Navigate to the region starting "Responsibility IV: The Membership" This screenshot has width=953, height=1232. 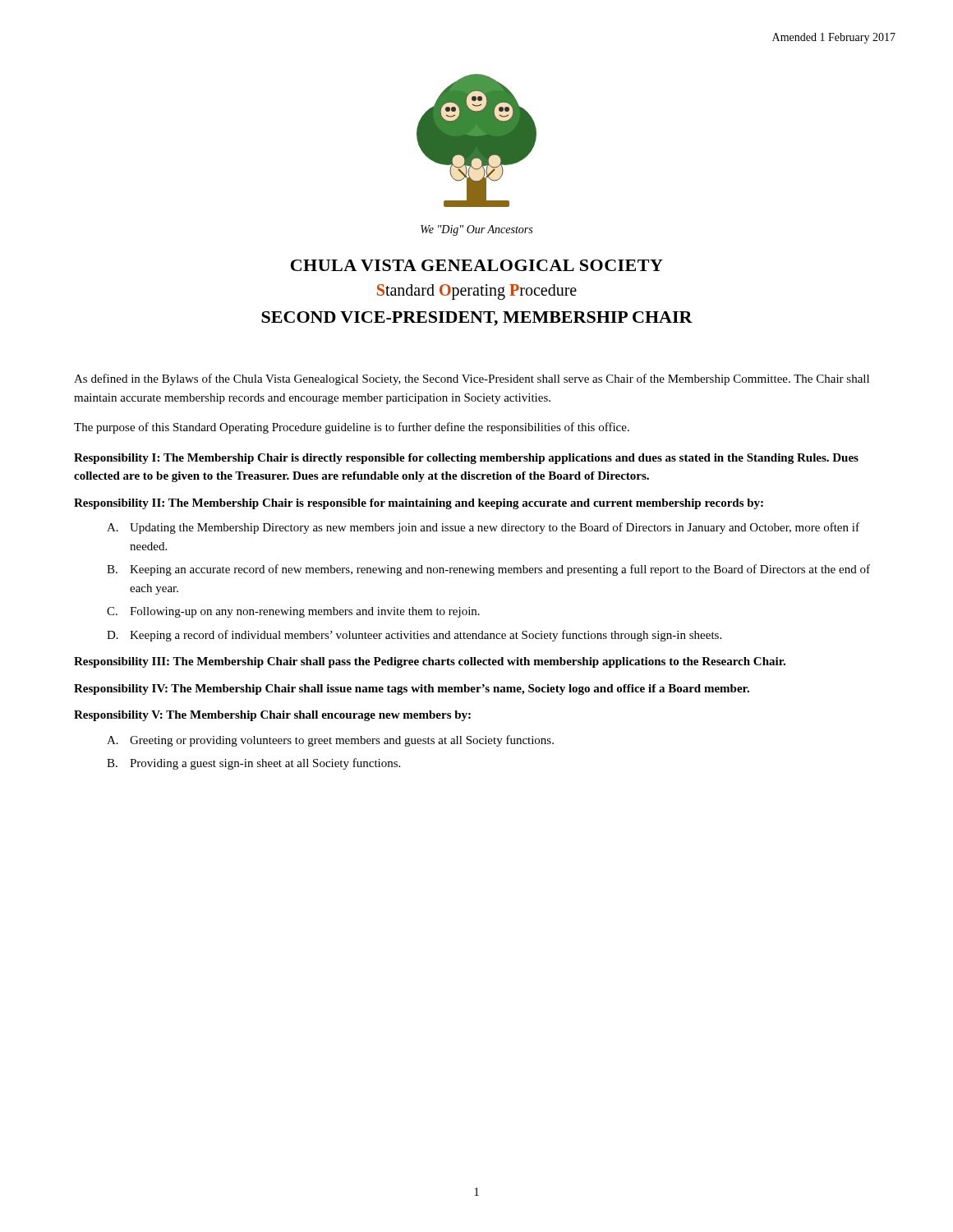pos(412,688)
